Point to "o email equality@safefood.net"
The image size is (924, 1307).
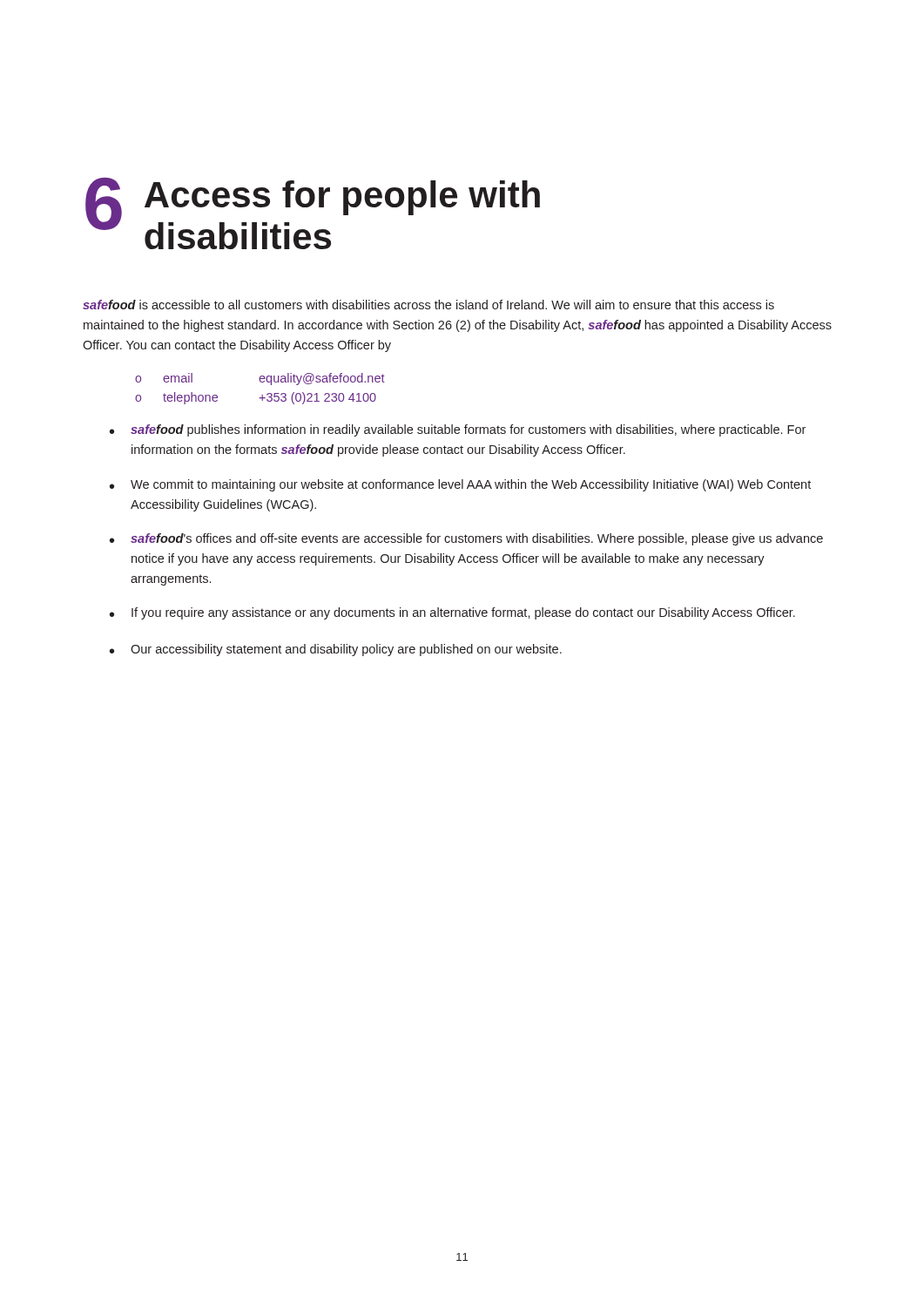tap(260, 378)
